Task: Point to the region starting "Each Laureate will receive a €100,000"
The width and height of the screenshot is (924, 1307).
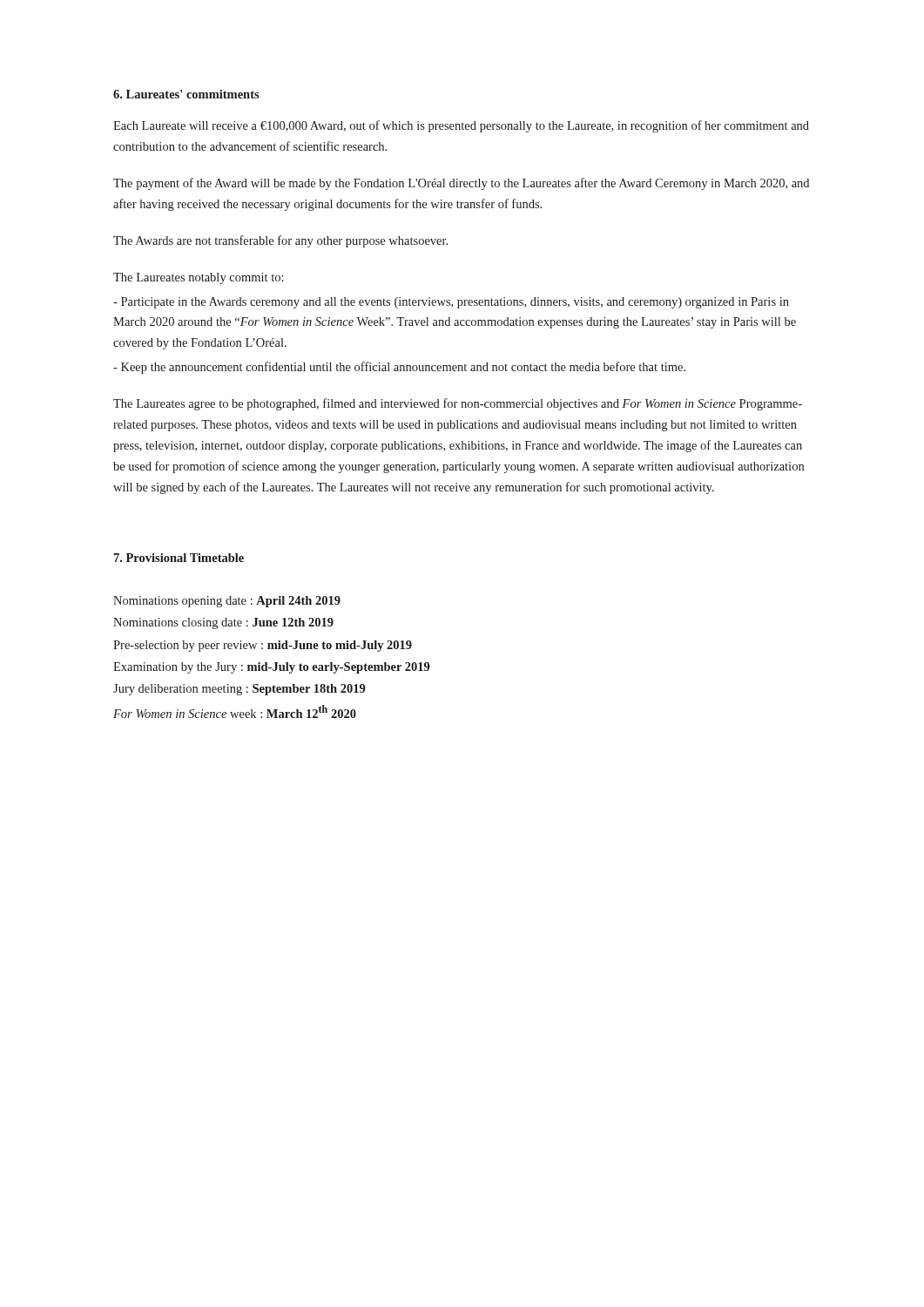Action: (461, 136)
